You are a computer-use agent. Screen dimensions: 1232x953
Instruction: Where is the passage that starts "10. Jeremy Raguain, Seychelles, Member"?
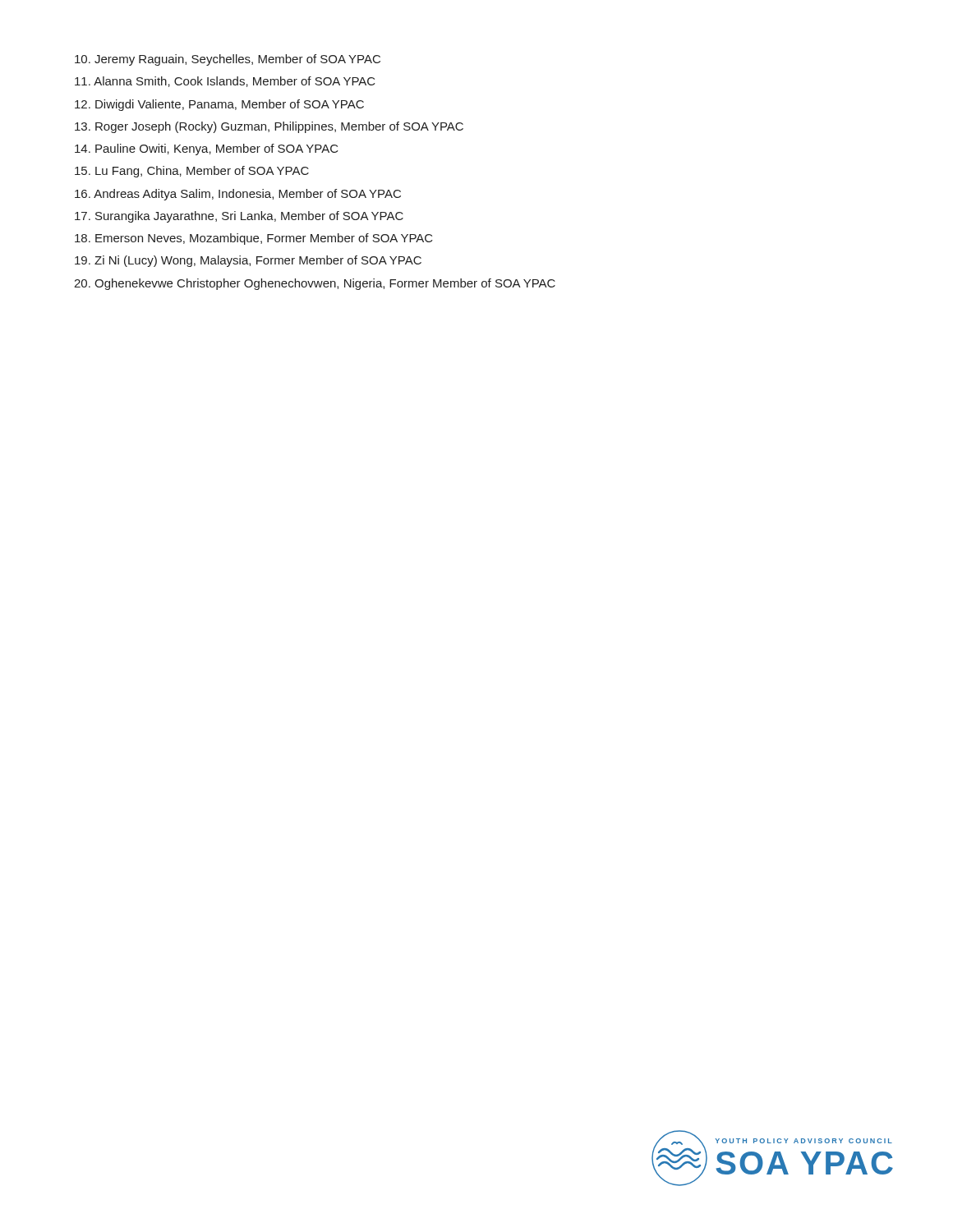pyautogui.click(x=227, y=59)
